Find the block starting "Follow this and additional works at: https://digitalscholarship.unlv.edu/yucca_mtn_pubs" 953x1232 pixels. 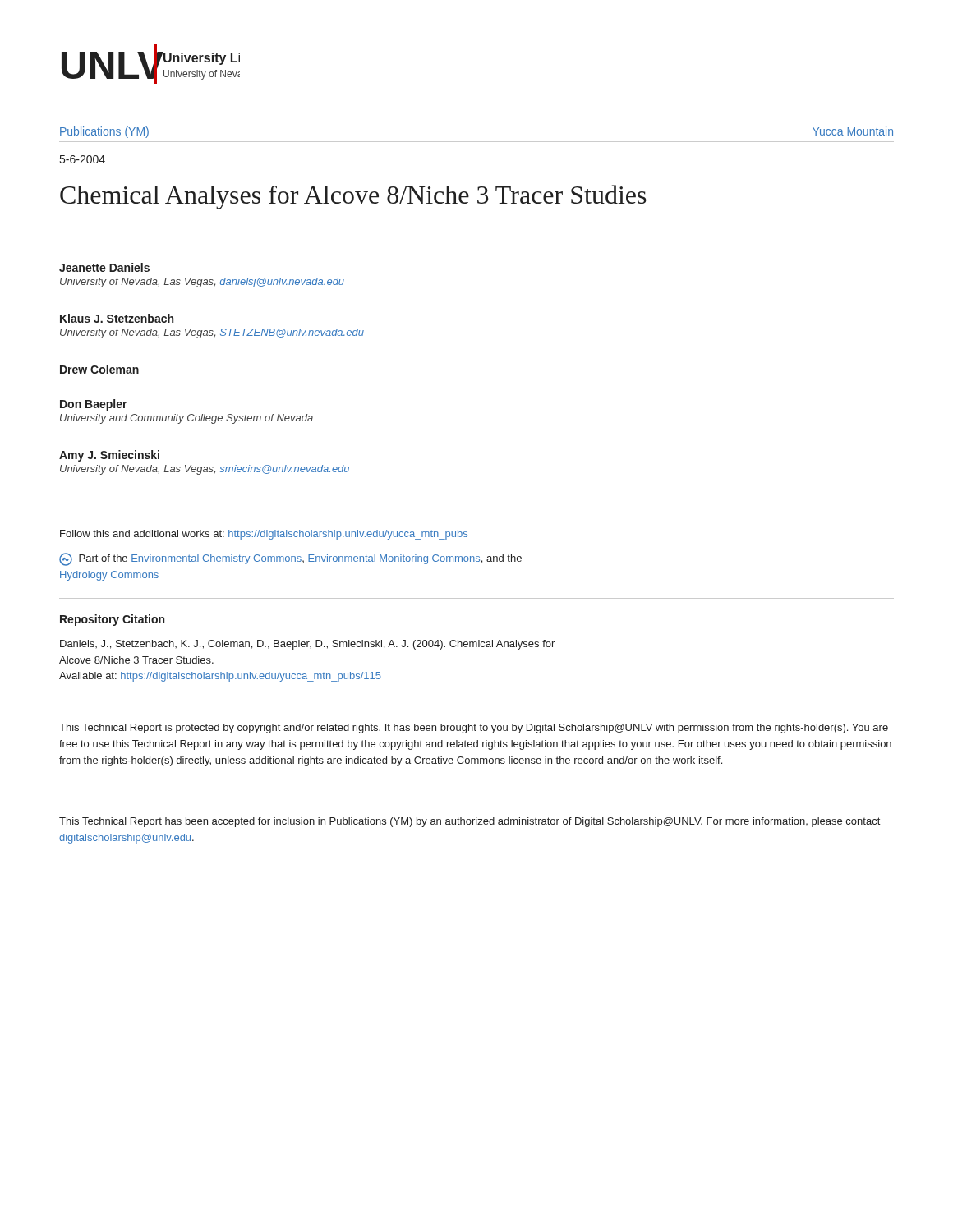(264, 533)
